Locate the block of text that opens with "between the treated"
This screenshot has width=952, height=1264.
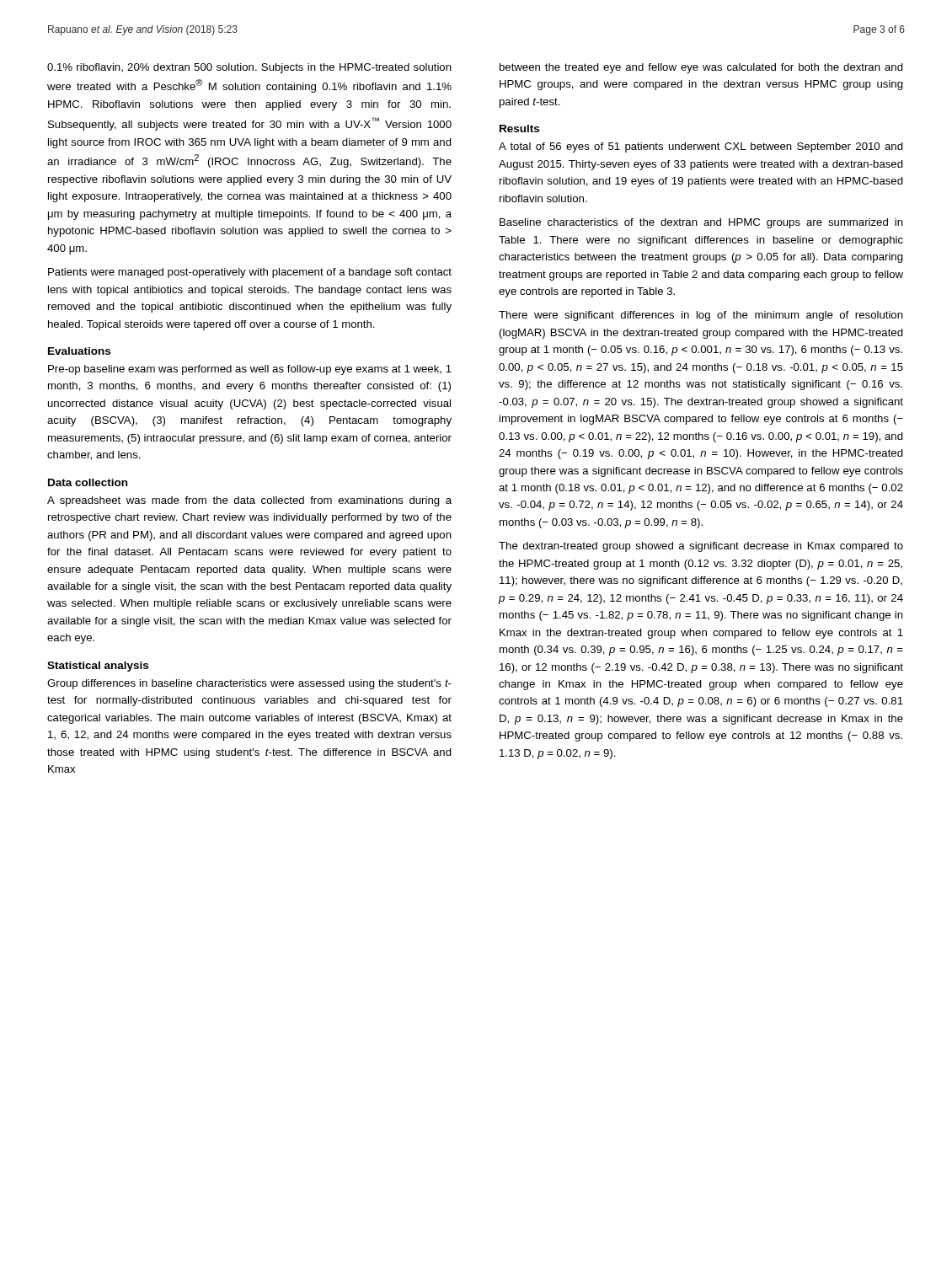tap(701, 85)
